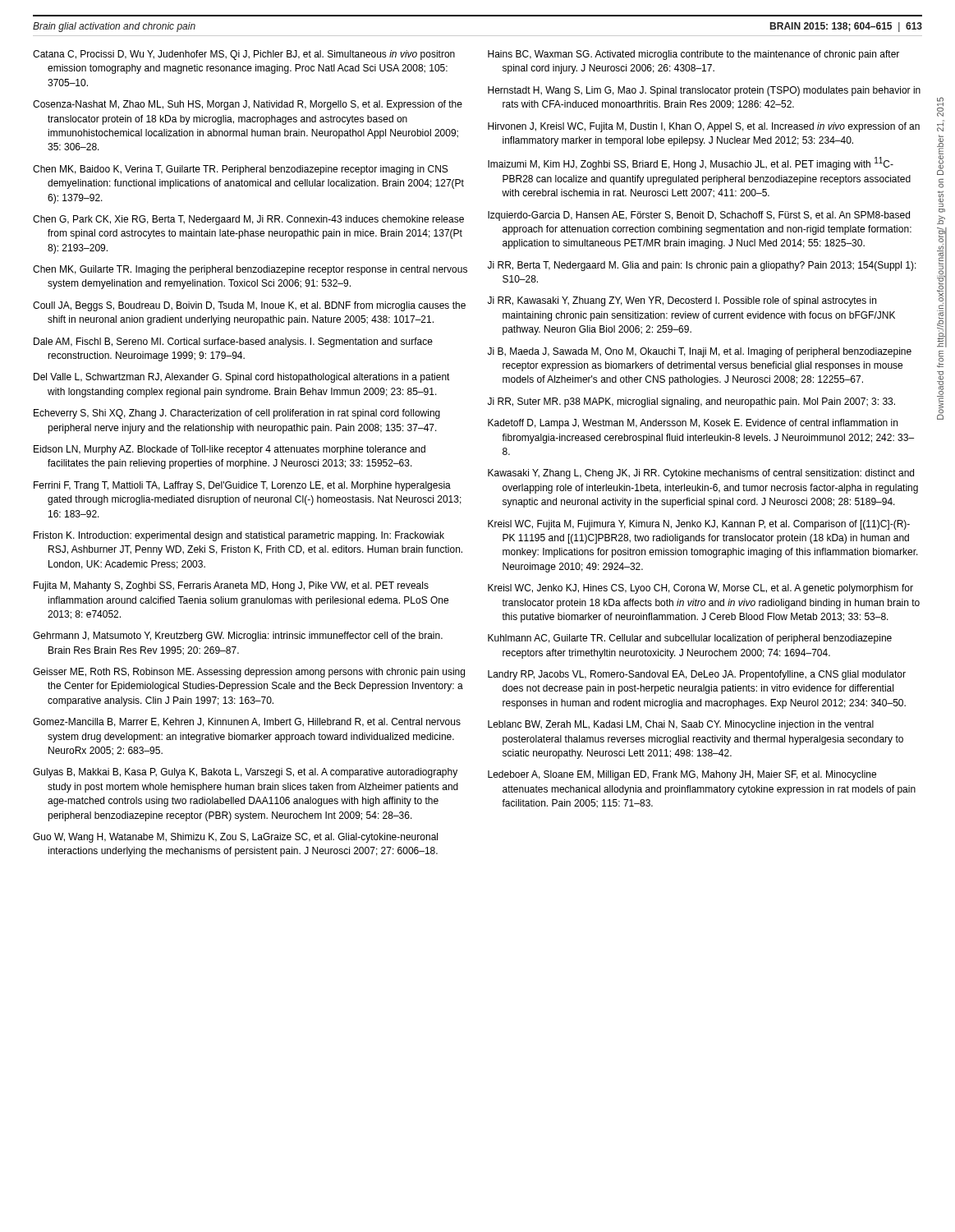Screen dimensions: 1232x955
Task: Select the text starting "Ji RR, Berta T, Nedergaard M. Glia"
Action: pos(702,272)
